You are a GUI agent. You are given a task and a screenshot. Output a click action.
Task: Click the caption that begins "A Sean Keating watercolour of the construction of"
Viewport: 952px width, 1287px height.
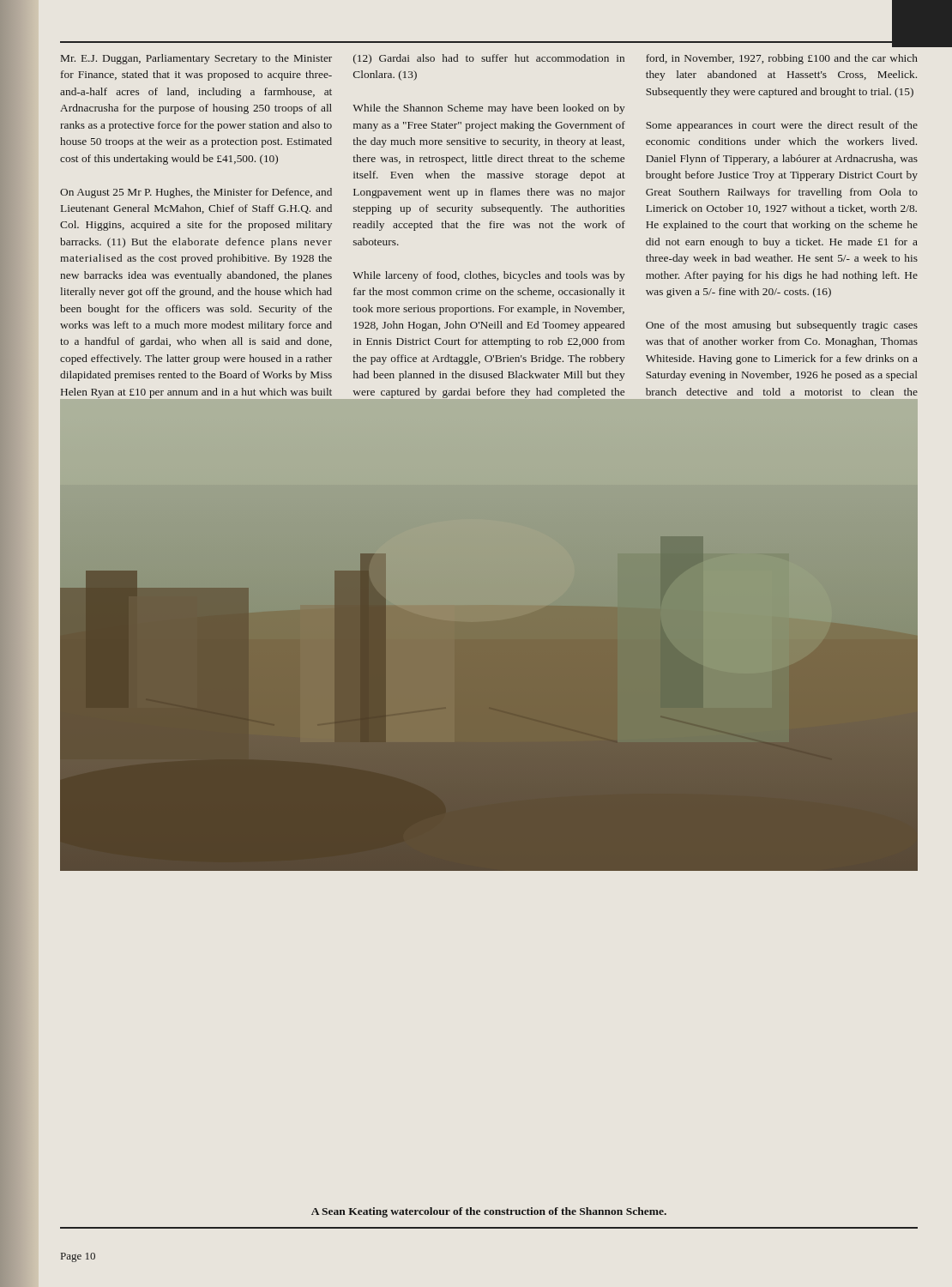tap(489, 1211)
